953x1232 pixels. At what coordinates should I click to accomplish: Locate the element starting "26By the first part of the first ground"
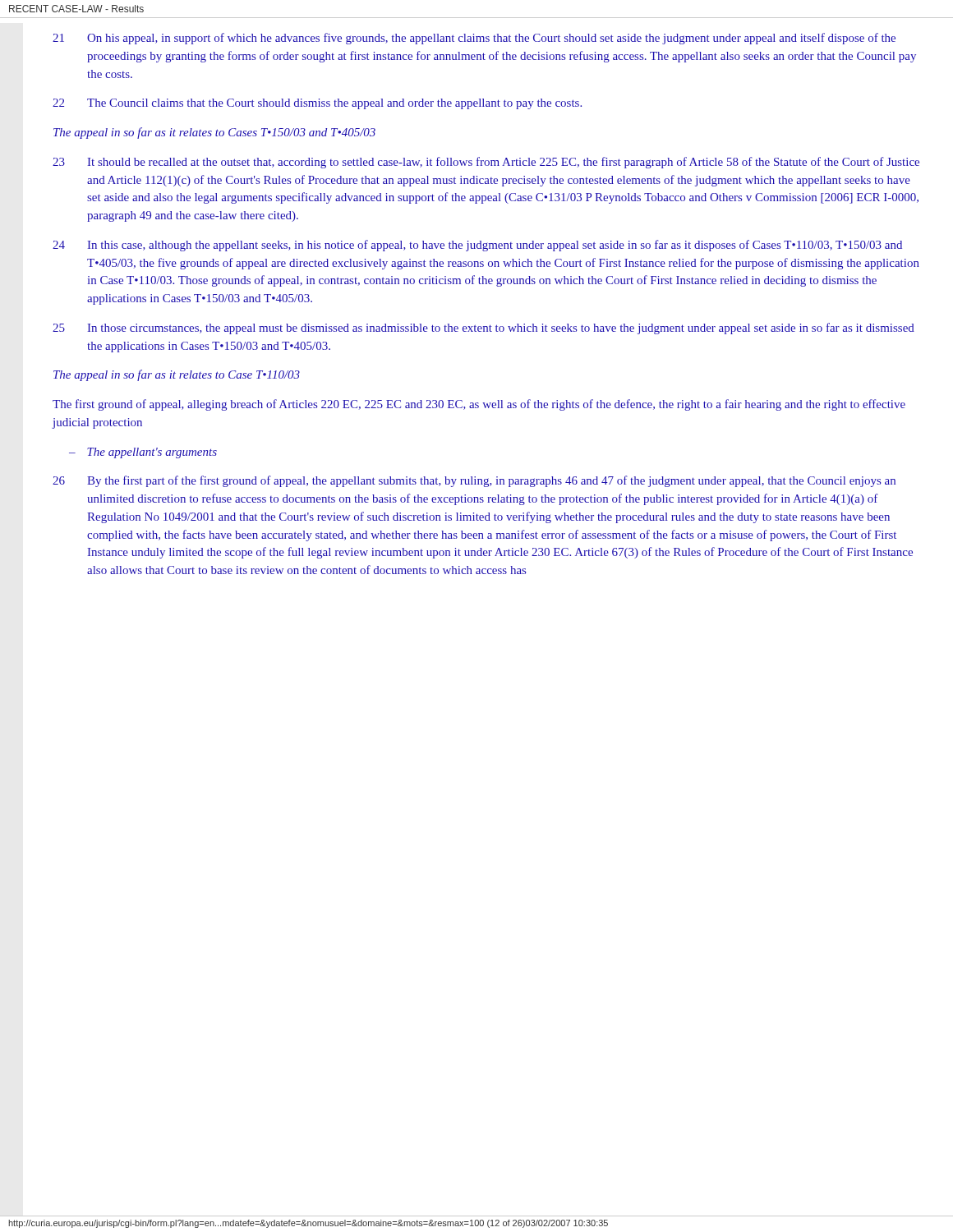[489, 526]
